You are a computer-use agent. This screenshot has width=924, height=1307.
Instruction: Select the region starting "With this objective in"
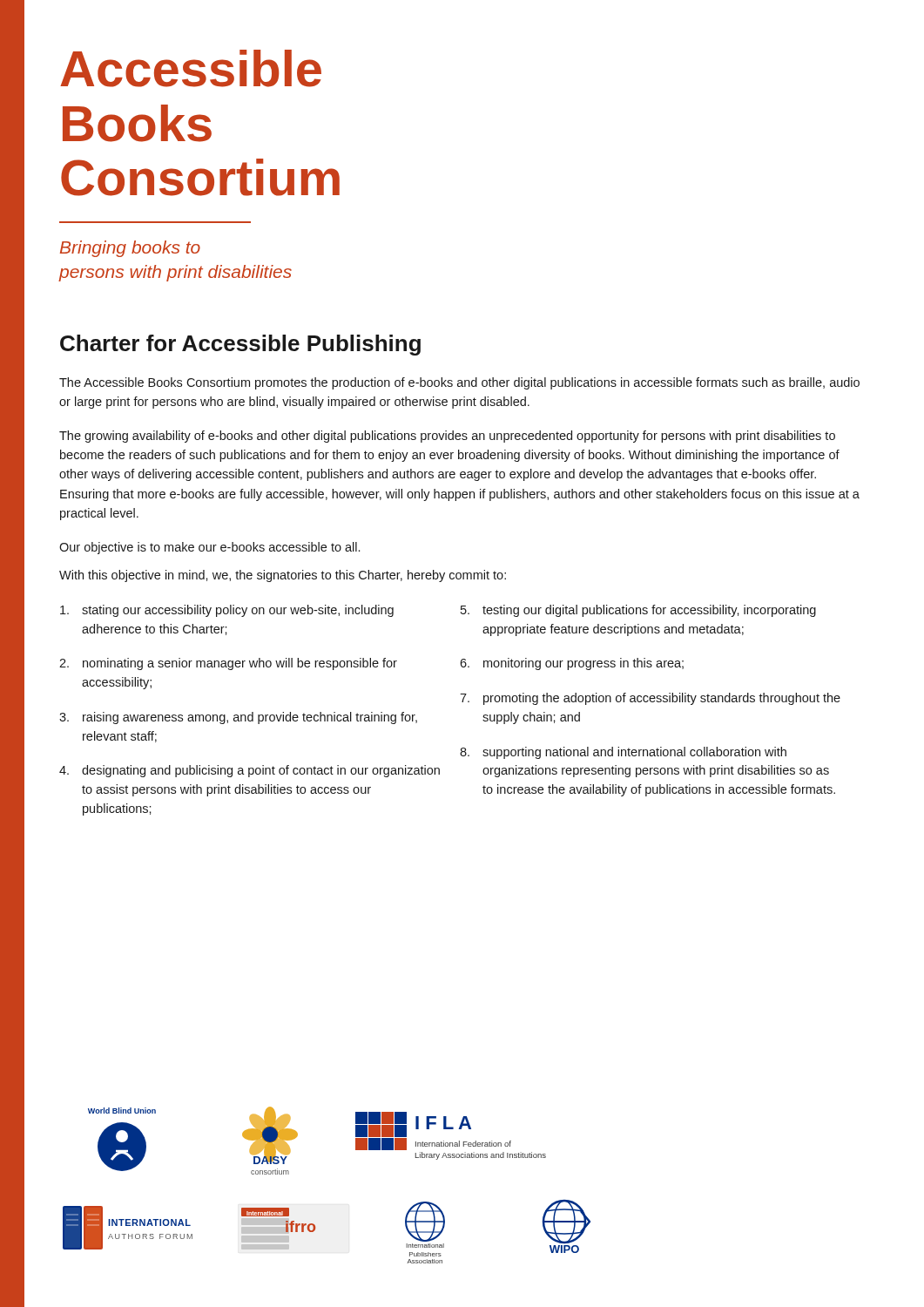[x=283, y=575]
